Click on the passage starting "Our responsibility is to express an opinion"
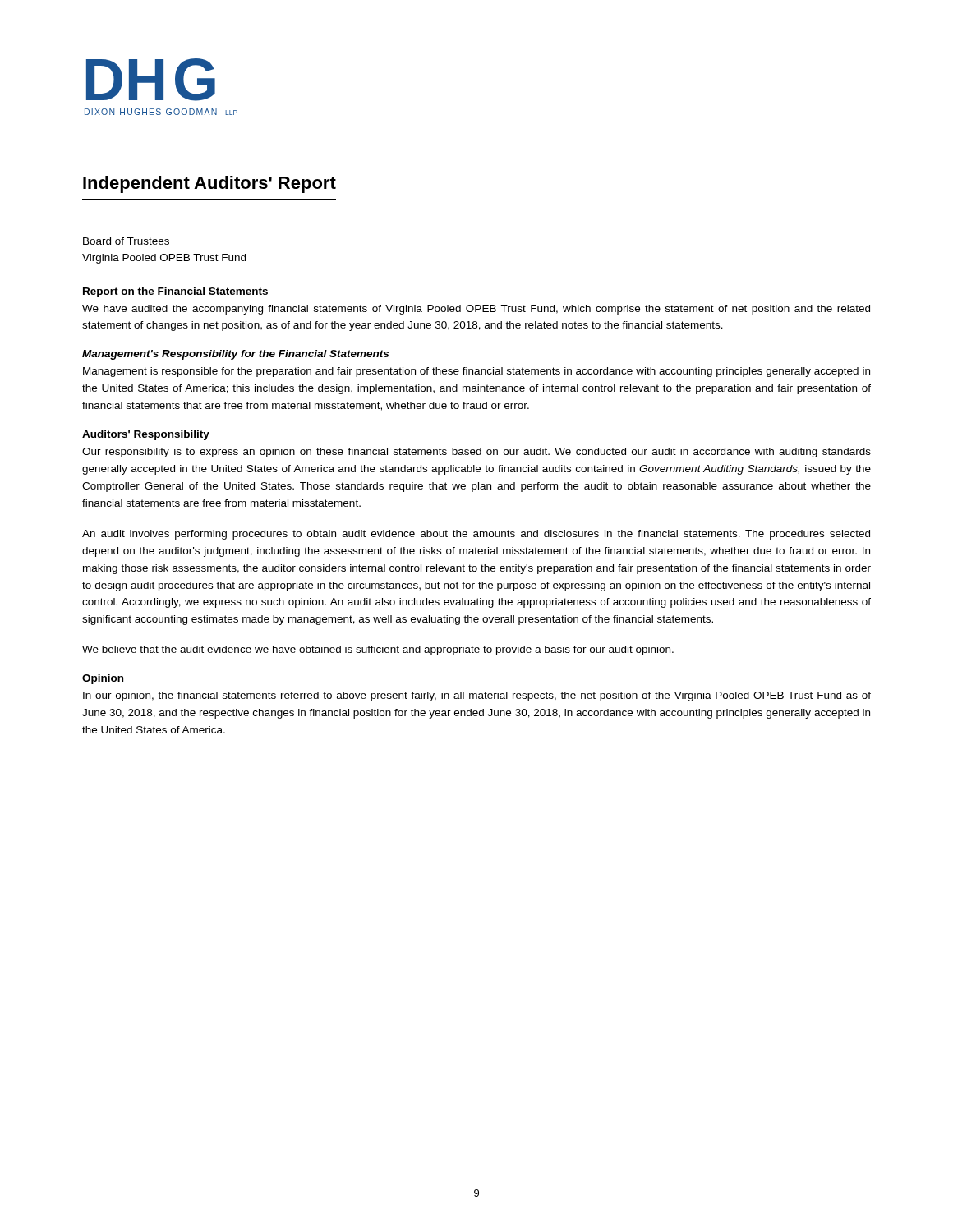The width and height of the screenshot is (953, 1232). [x=476, y=477]
